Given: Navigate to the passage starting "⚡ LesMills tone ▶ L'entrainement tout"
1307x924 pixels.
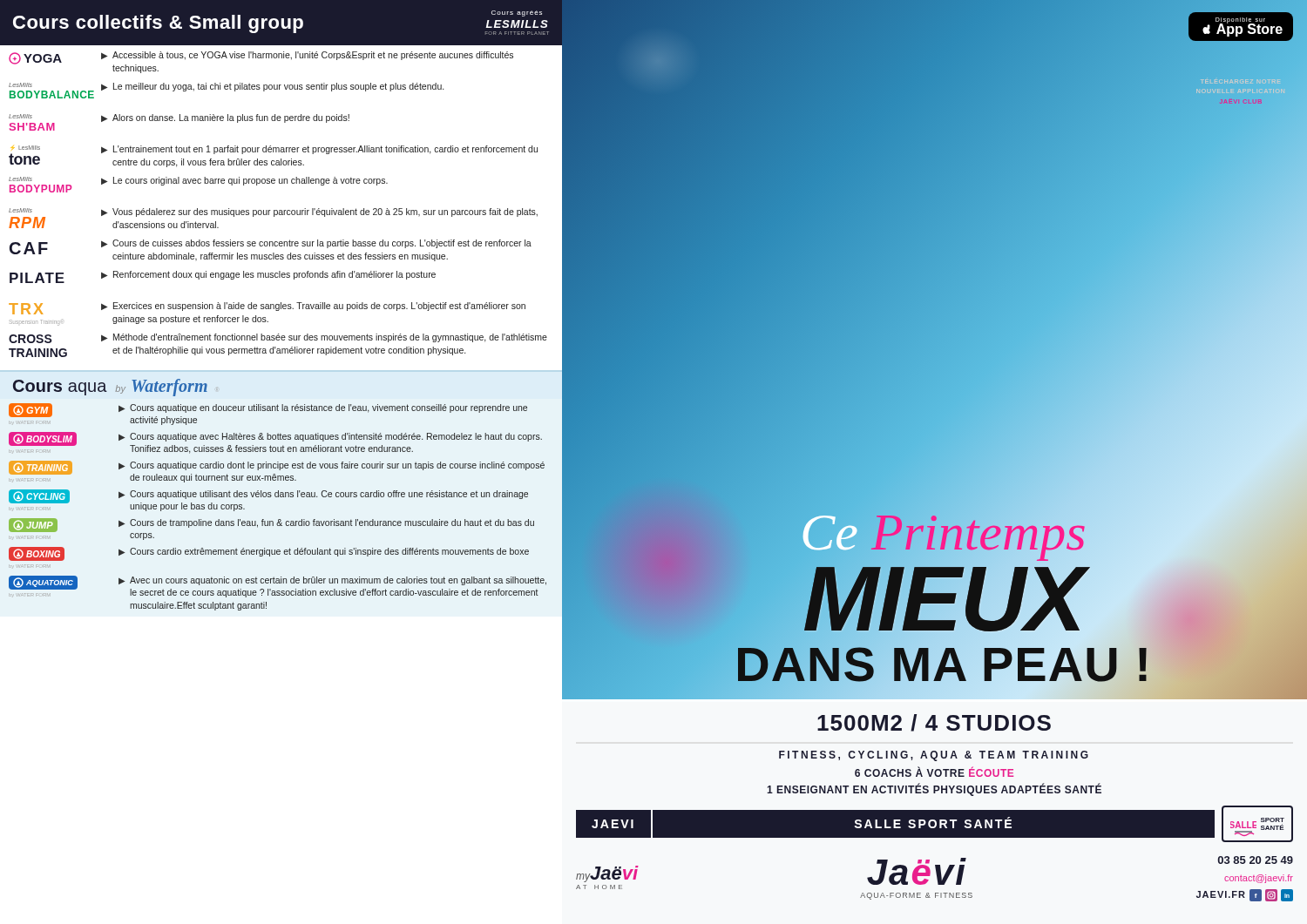Looking at the screenshot, I should [x=281, y=156].
